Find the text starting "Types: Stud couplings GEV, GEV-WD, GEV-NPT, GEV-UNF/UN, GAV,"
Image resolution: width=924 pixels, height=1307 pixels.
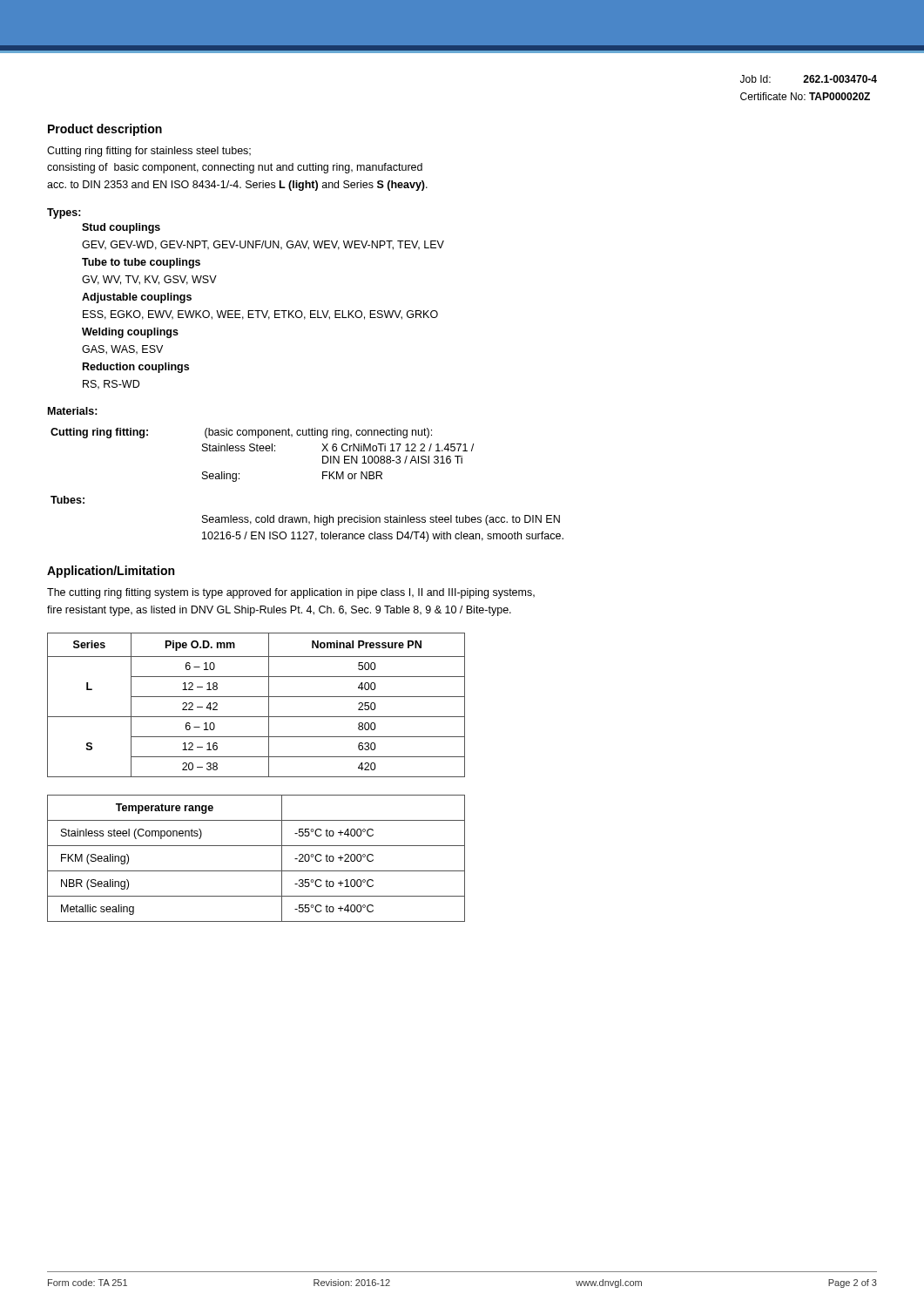pyautogui.click(x=64, y=213)
